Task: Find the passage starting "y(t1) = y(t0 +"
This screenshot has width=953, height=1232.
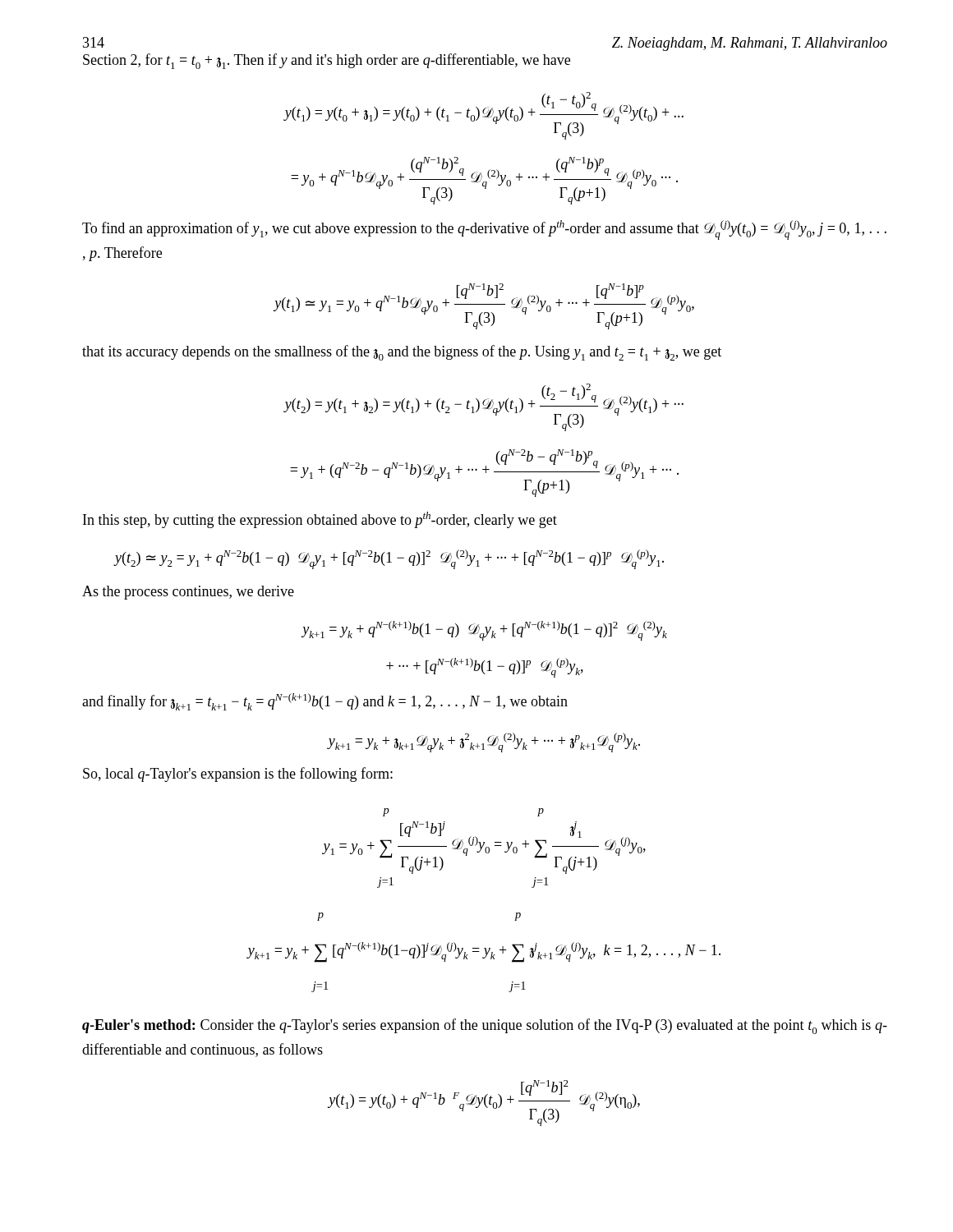Action: pyautogui.click(x=485, y=147)
